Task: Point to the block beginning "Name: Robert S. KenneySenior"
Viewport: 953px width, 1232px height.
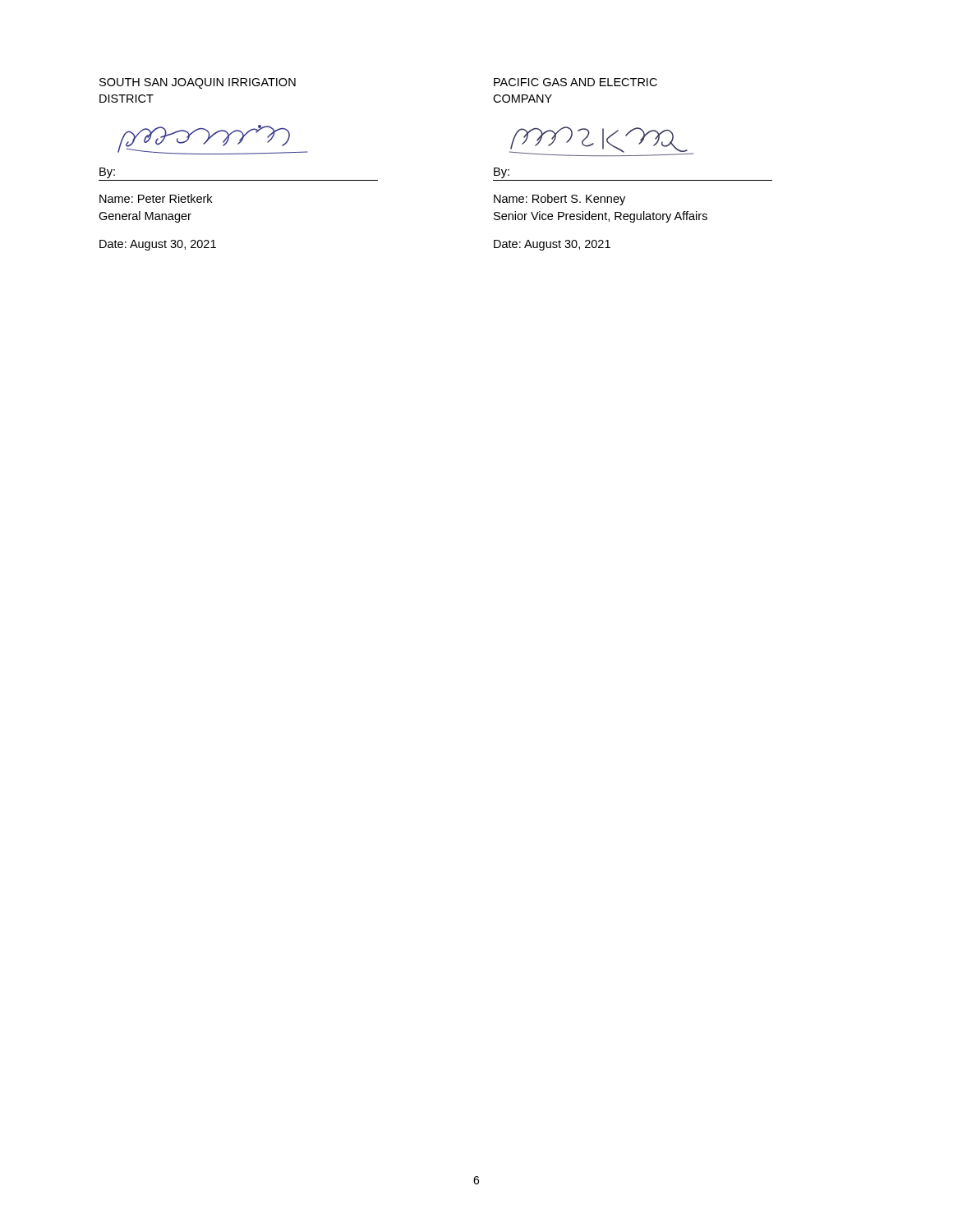Action: pyautogui.click(x=600, y=207)
